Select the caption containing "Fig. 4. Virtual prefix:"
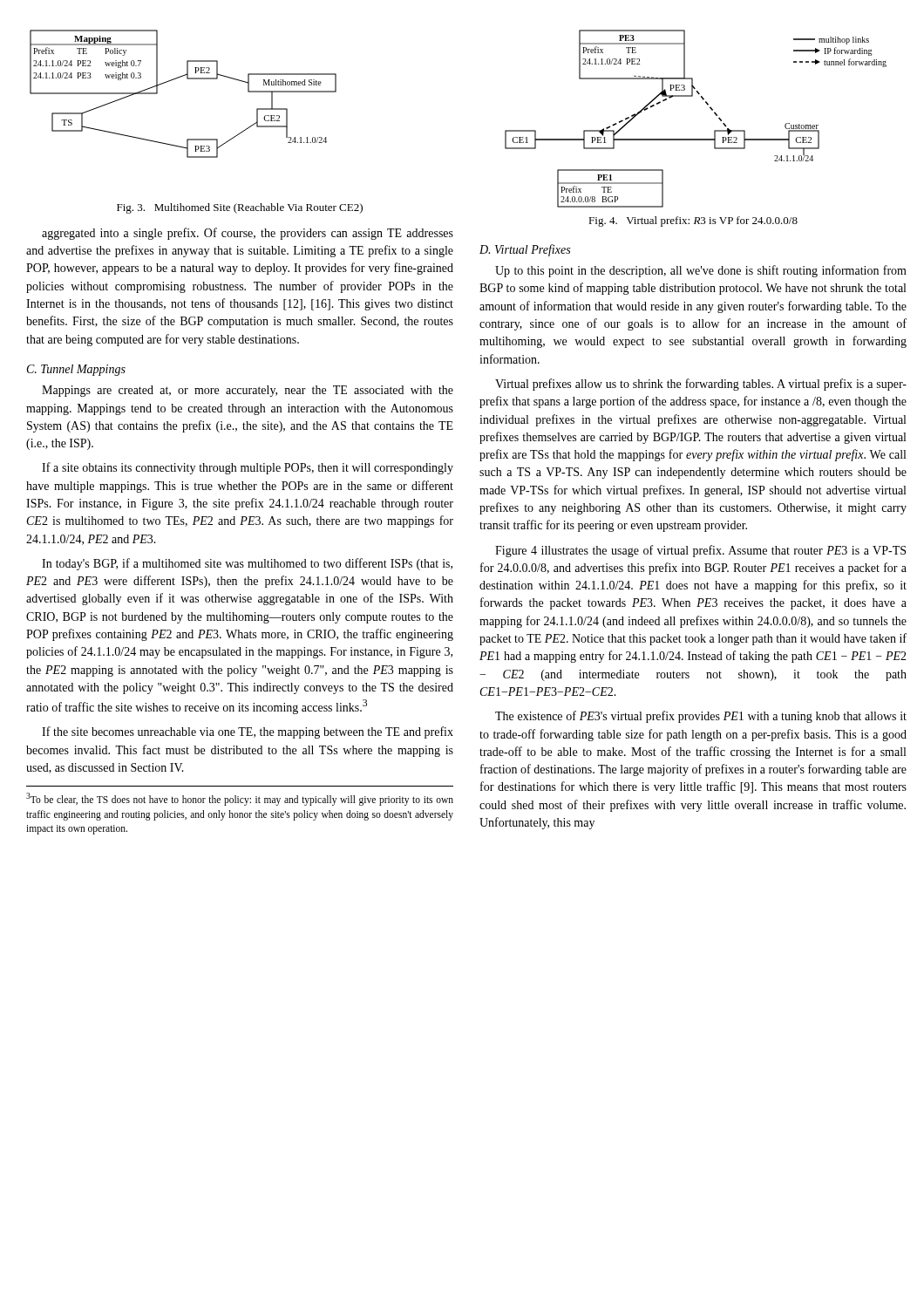Image resolution: width=924 pixels, height=1308 pixels. tap(693, 220)
